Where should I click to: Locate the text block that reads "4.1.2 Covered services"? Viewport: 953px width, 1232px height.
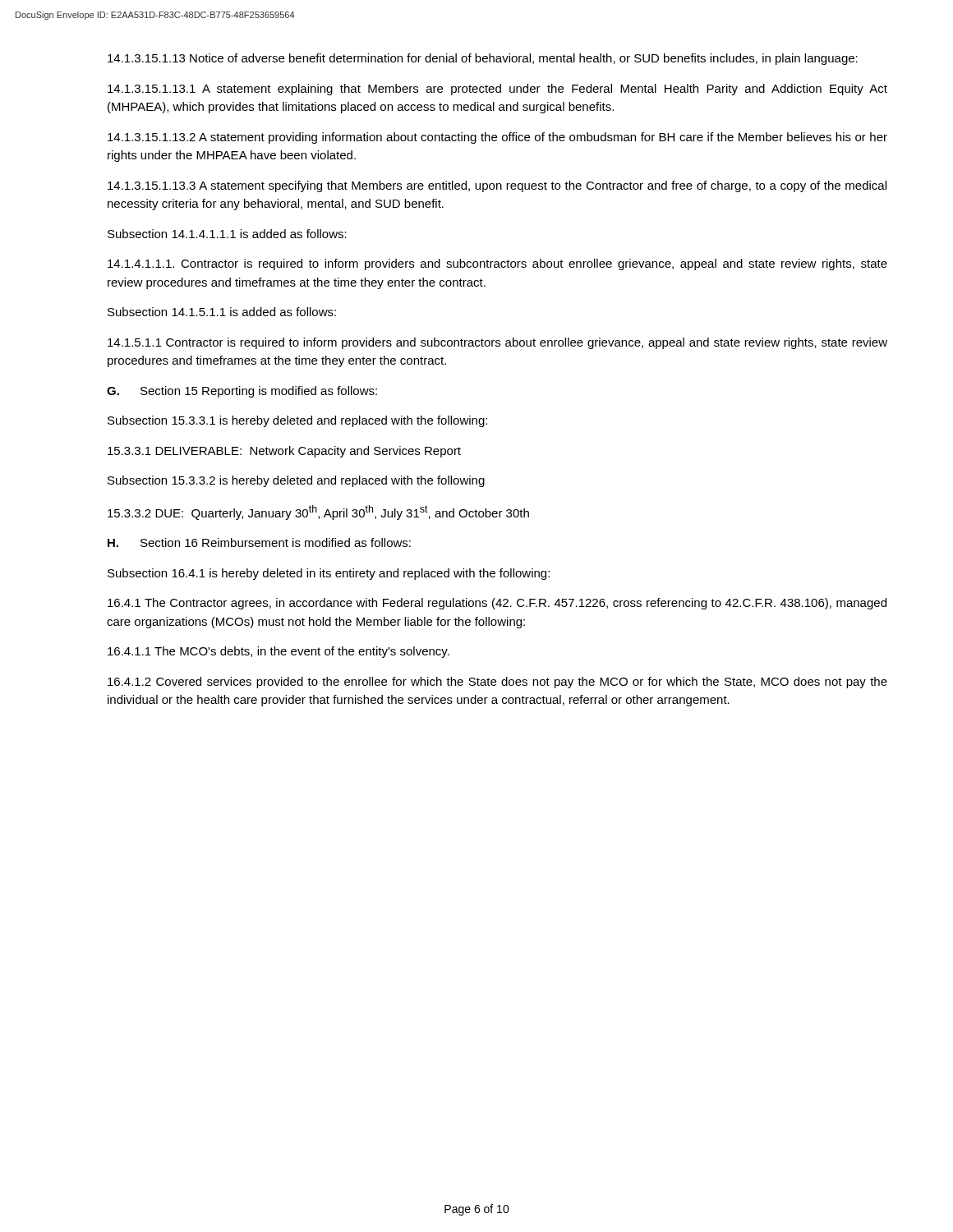(497, 690)
